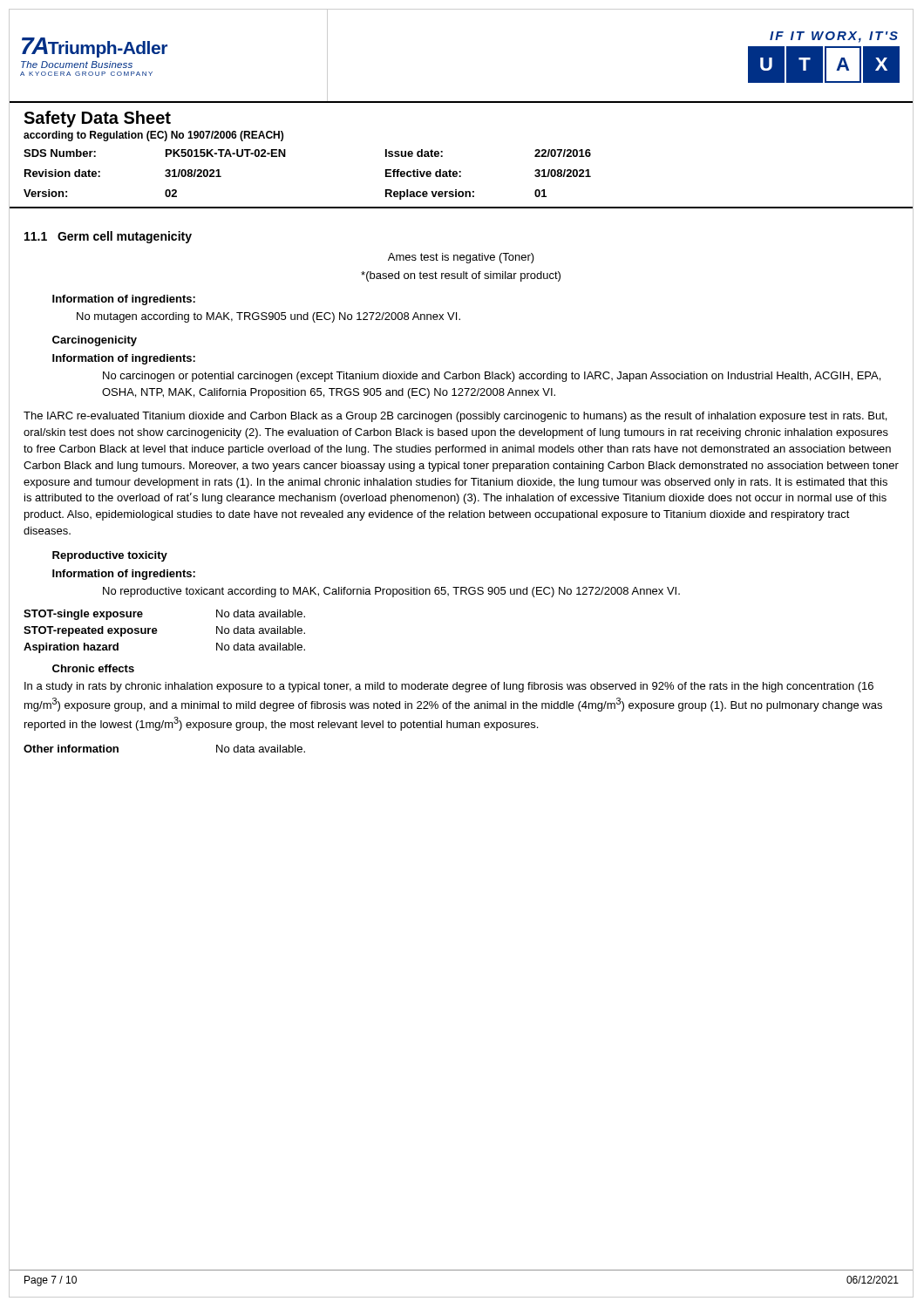This screenshot has height=1308, width=924.
Task: Click on the text starting "No carcinogen or potential carcinogen (except Titanium"
Action: tap(492, 384)
